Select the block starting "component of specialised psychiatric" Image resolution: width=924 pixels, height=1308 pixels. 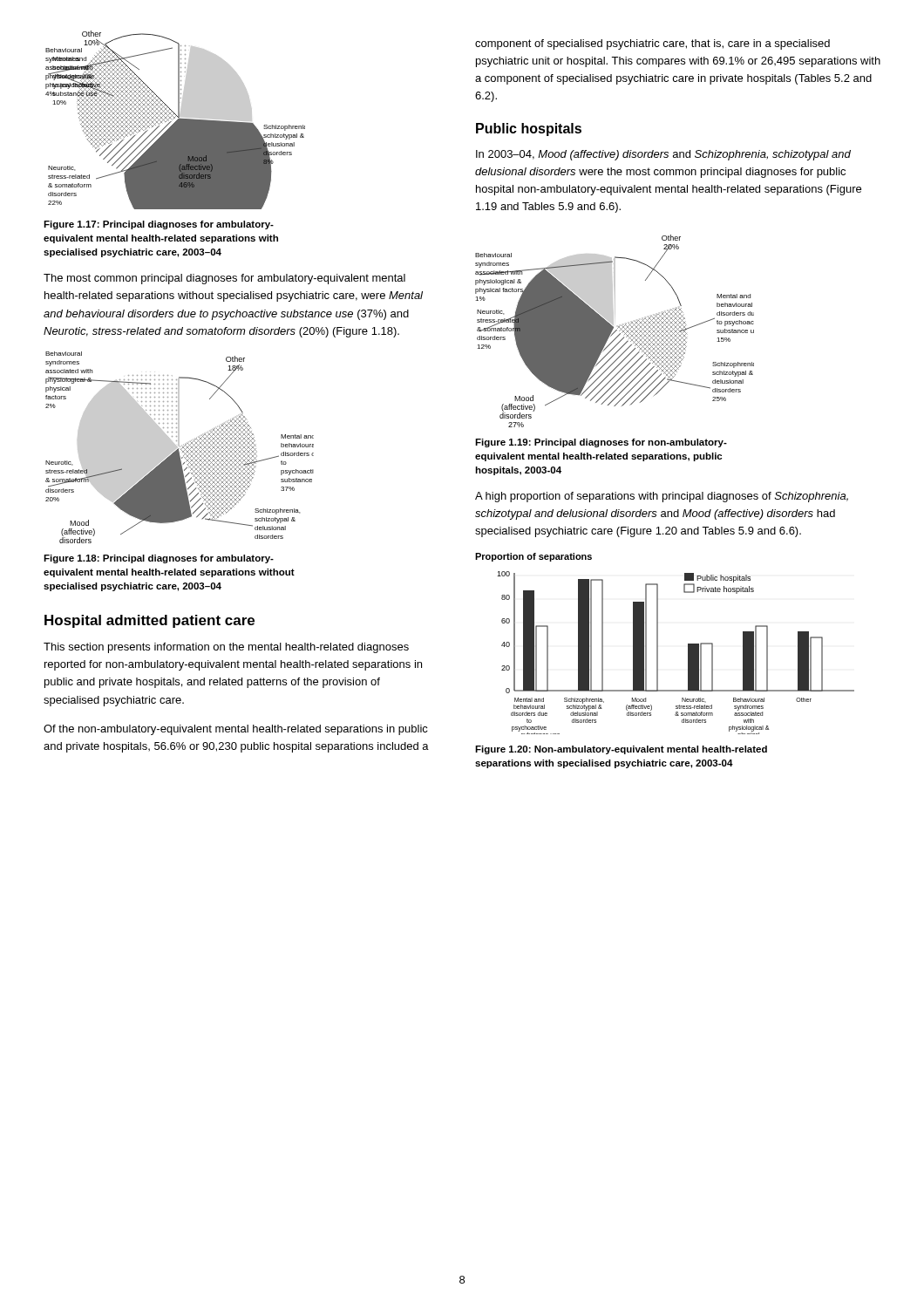pos(680,70)
